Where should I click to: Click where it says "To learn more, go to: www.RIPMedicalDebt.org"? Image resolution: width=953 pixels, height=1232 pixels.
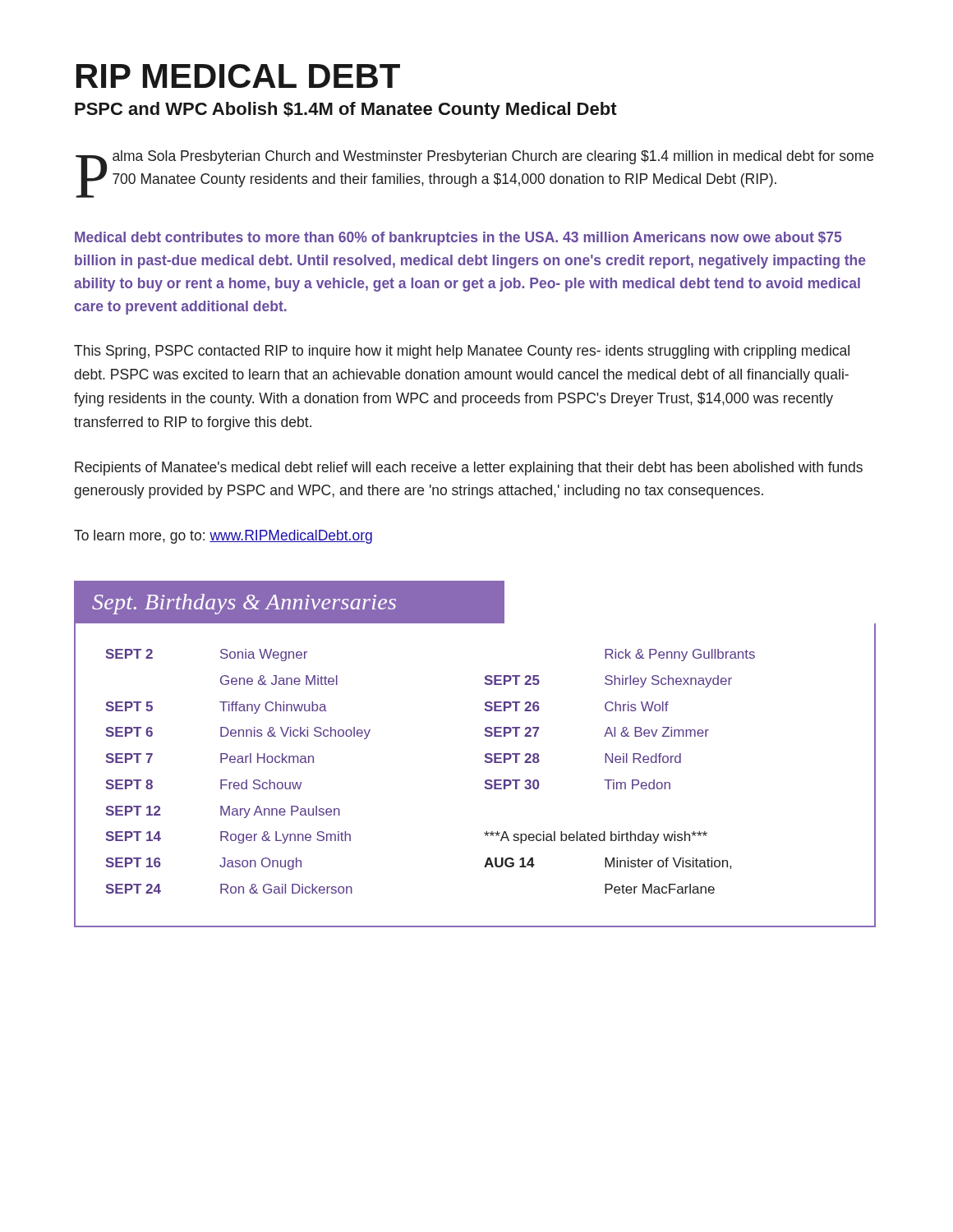click(x=223, y=536)
